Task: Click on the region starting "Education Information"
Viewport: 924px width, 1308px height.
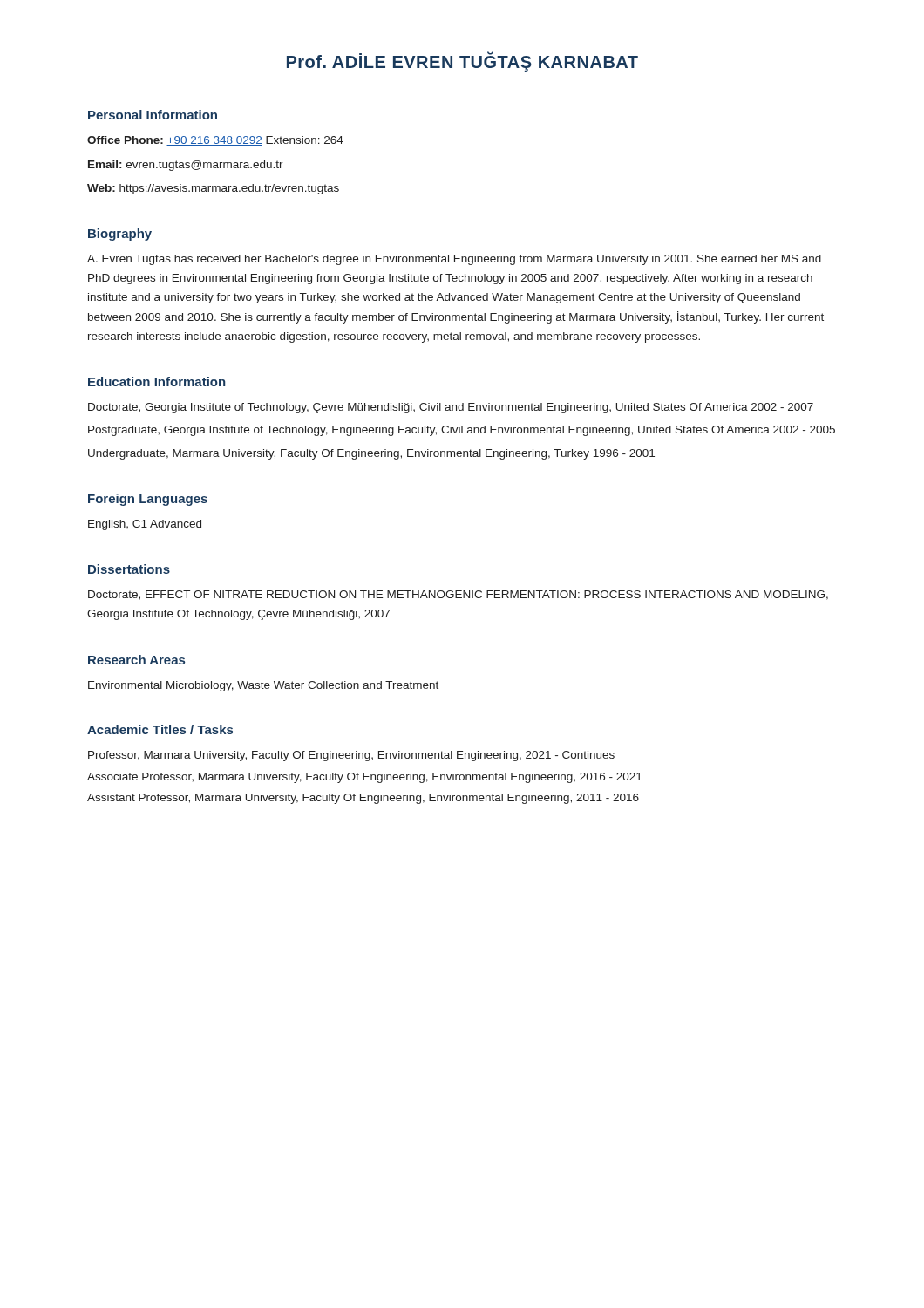Action: 157,382
